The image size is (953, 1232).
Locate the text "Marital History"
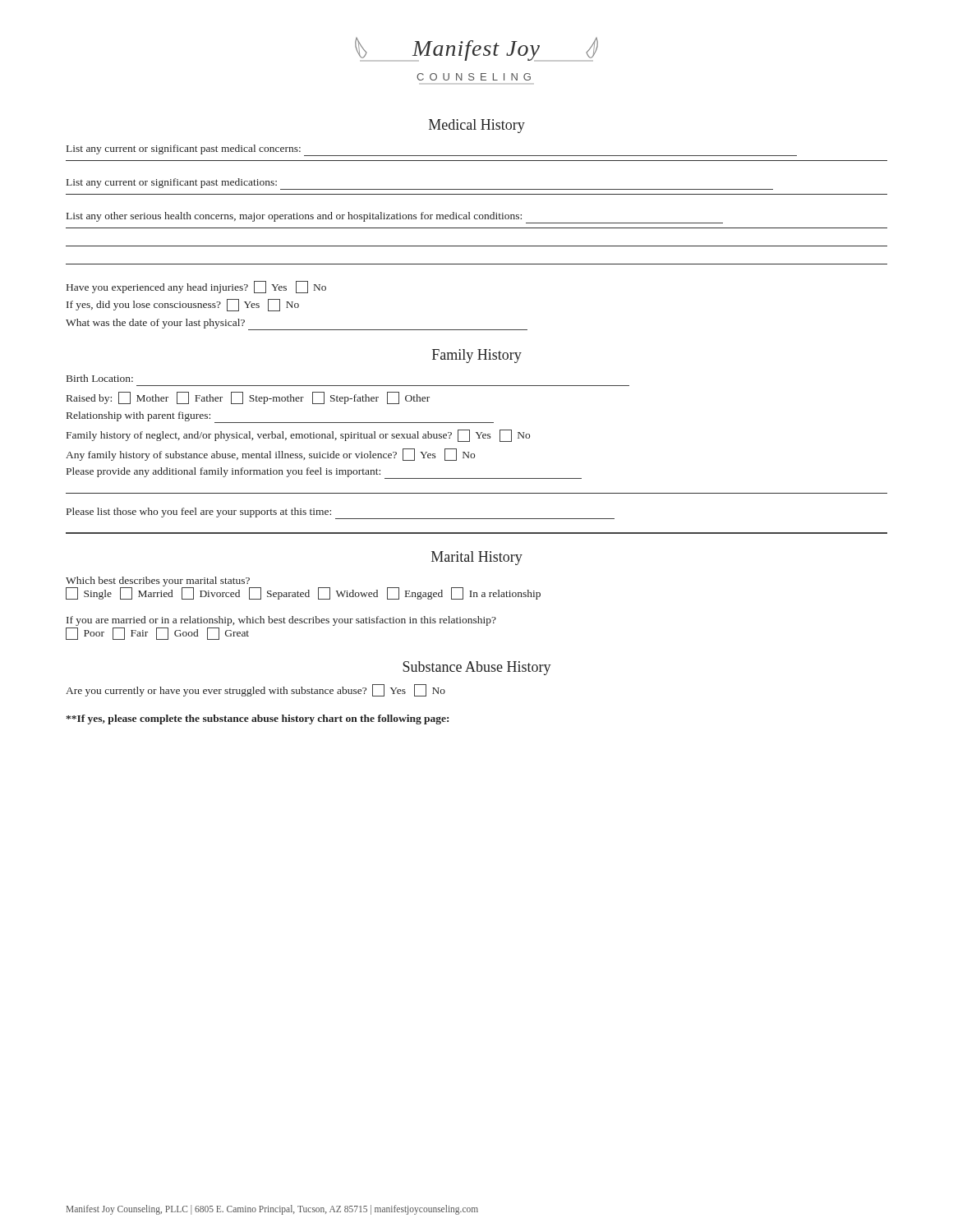(476, 557)
